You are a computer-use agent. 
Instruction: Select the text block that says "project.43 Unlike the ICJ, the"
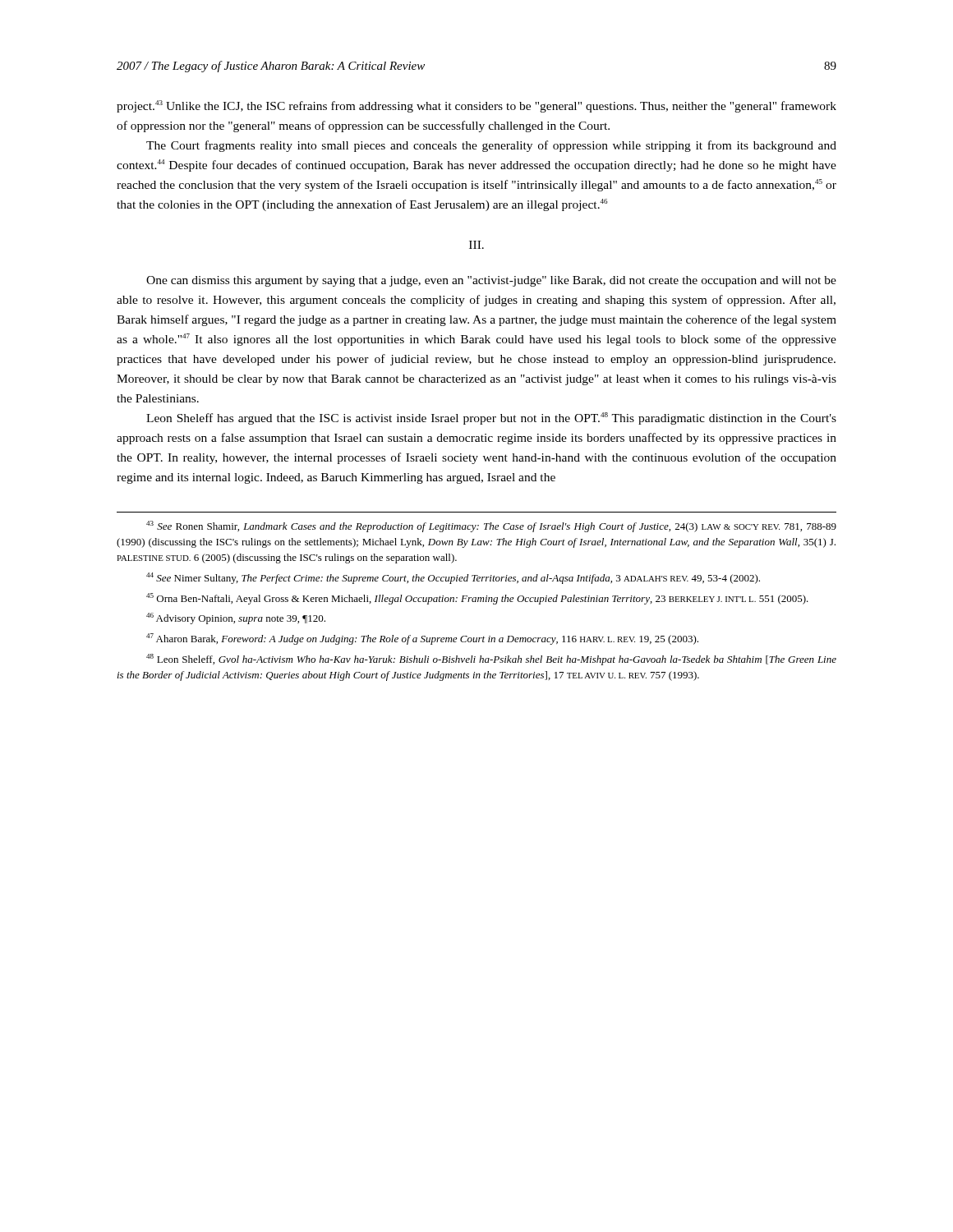coord(476,155)
